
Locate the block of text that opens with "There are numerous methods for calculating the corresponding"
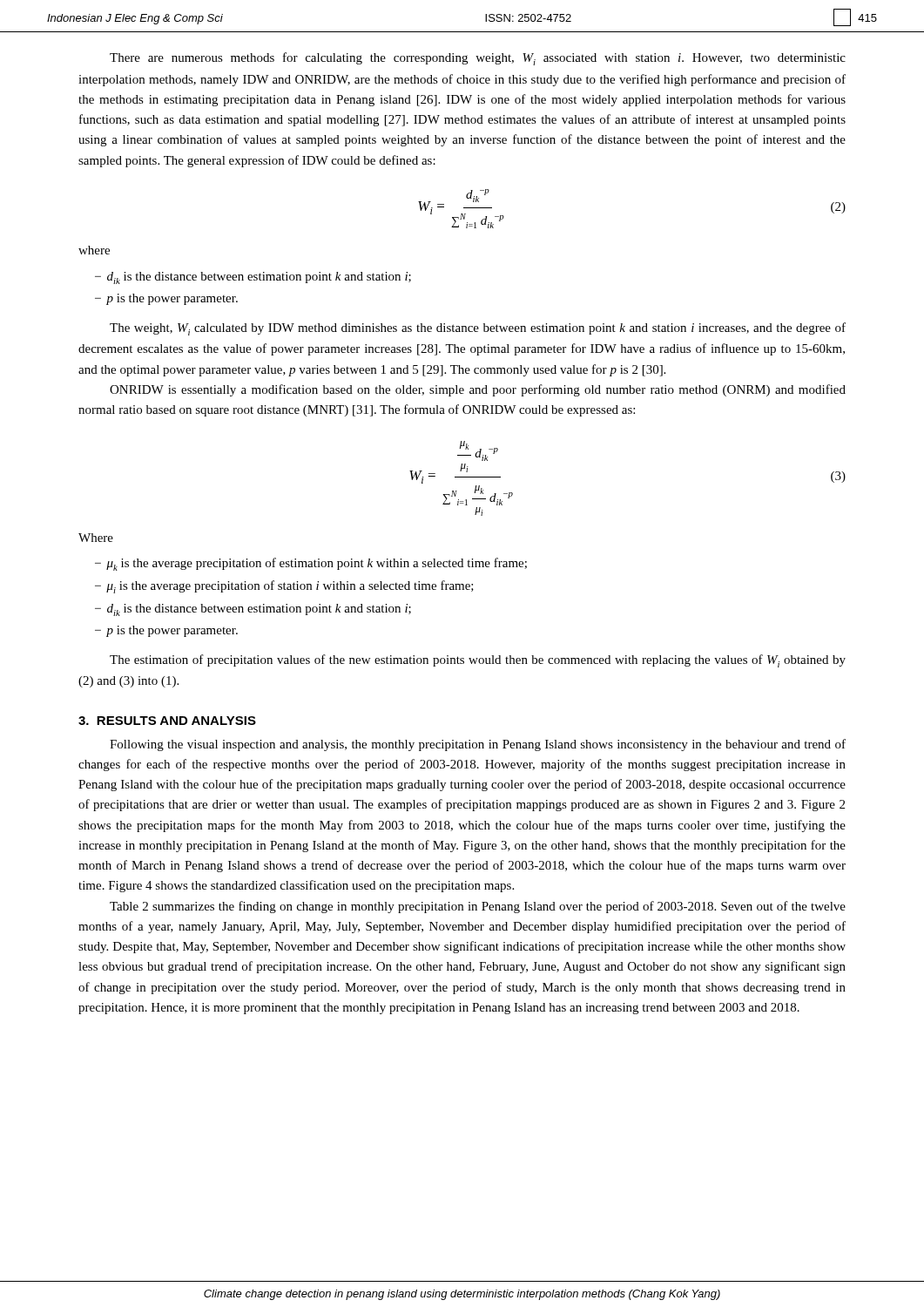[462, 109]
